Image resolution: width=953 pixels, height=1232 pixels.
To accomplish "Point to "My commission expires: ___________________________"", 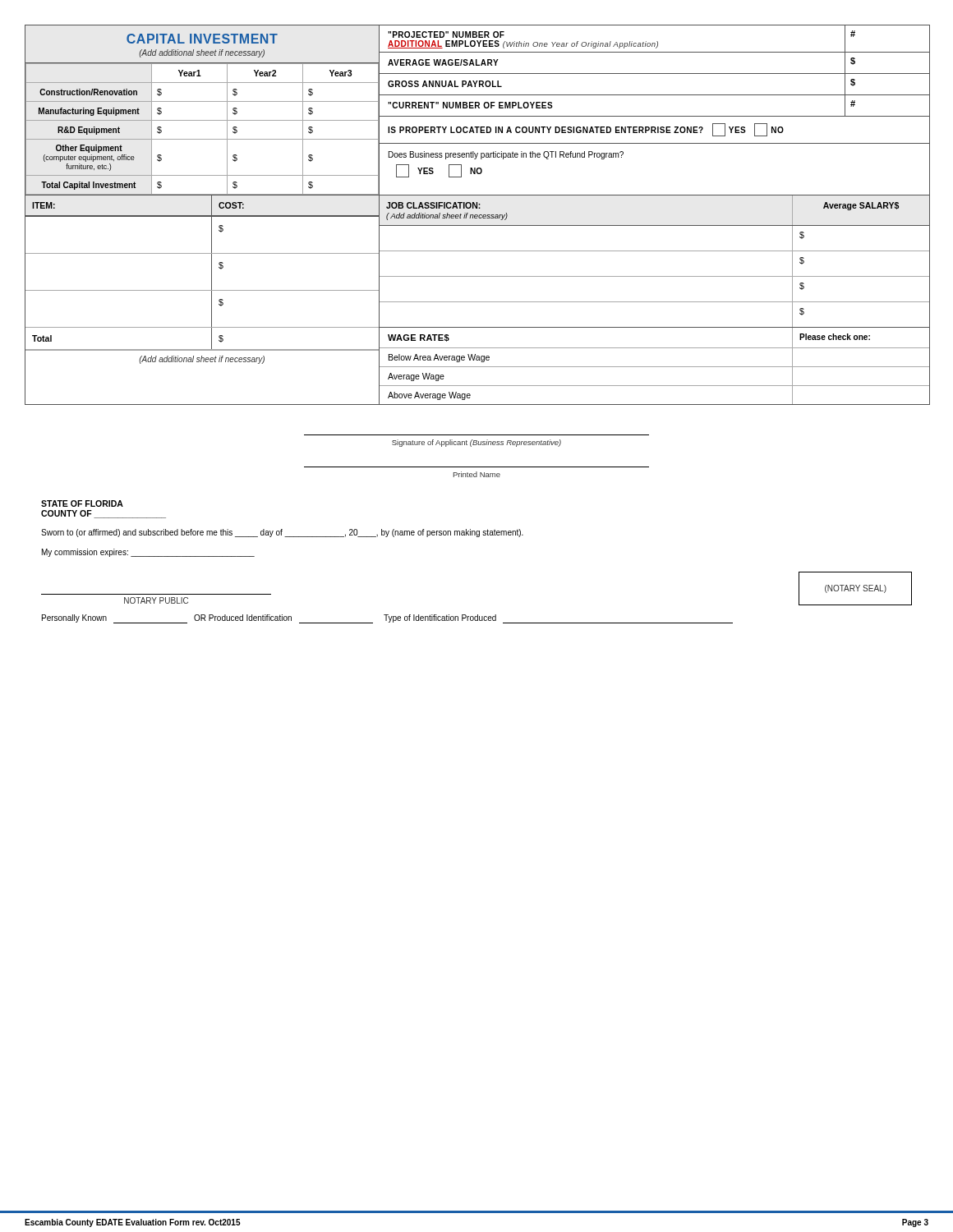I will pos(148,552).
